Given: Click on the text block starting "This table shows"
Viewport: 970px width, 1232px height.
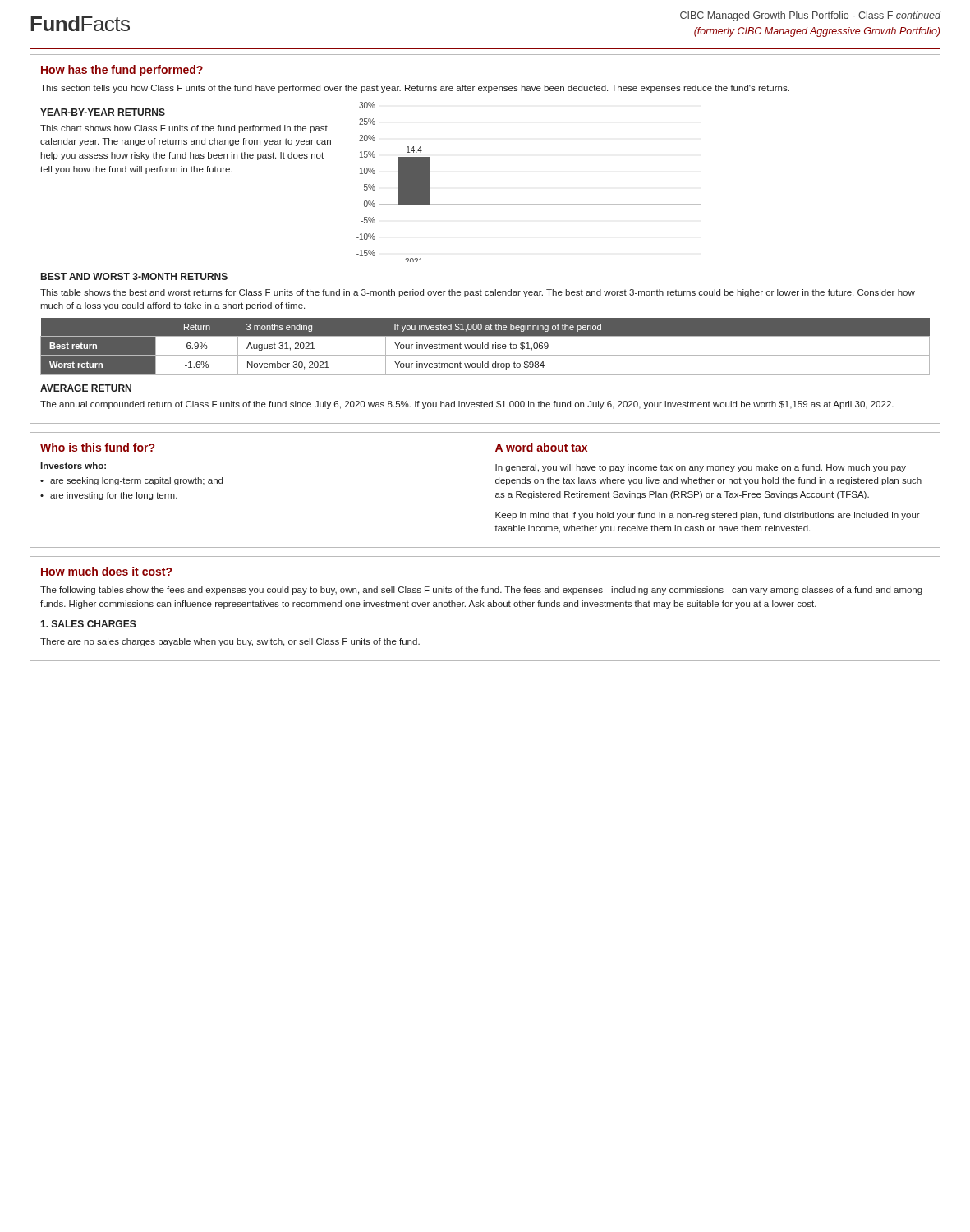Looking at the screenshot, I should point(478,299).
